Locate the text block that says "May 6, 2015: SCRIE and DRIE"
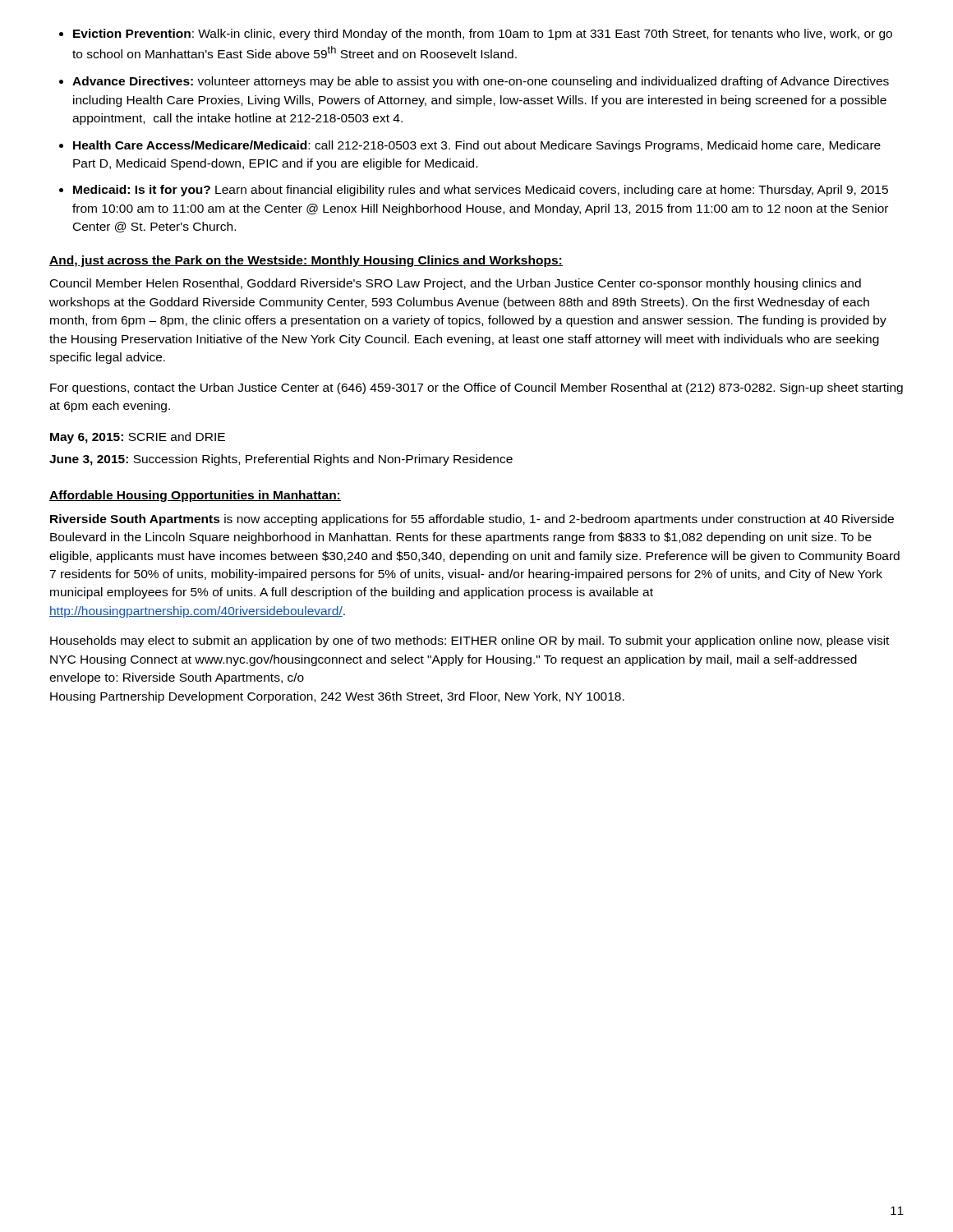 point(476,448)
